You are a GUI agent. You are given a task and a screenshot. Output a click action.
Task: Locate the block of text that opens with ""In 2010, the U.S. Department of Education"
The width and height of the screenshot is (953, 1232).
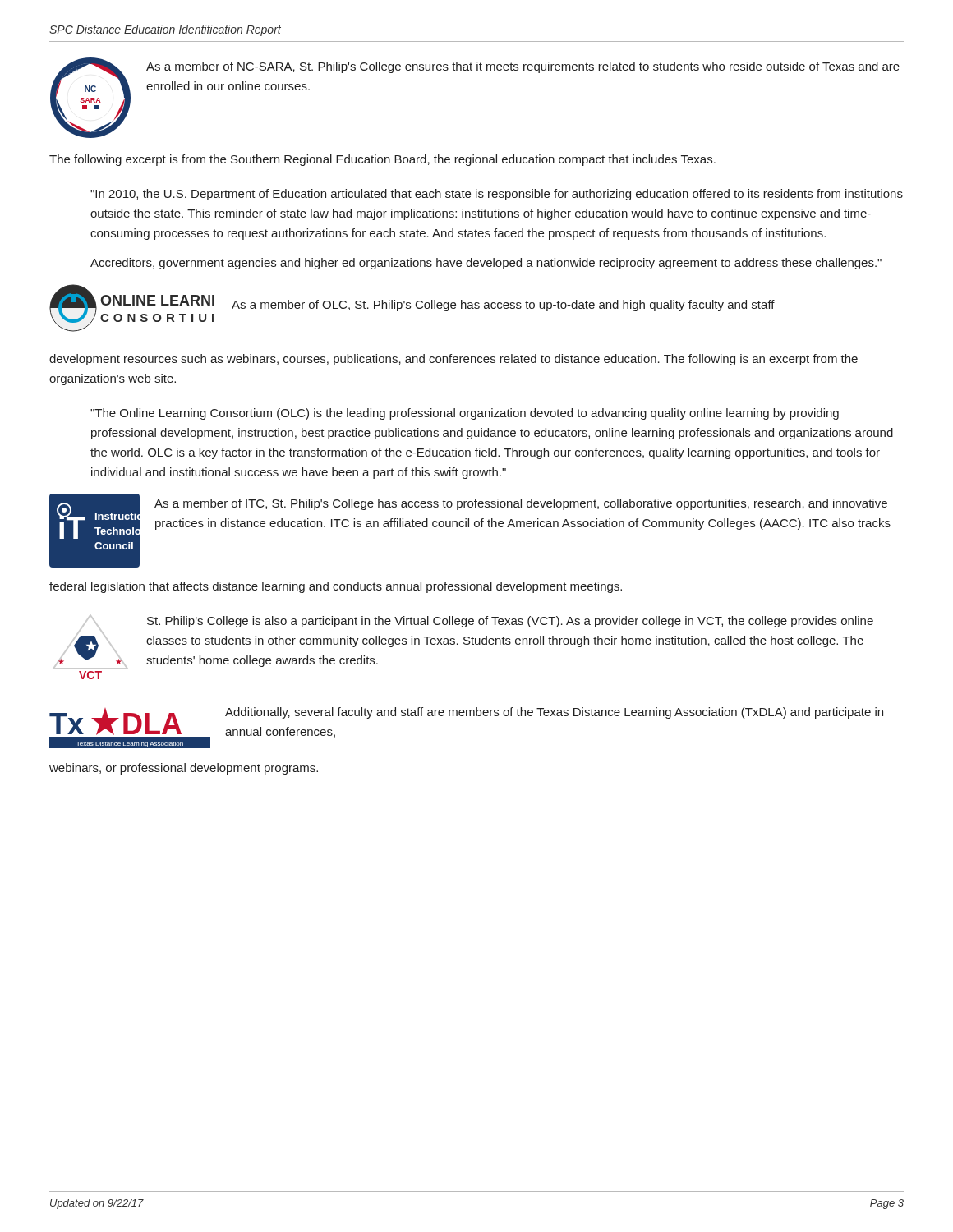pos(497,228)
